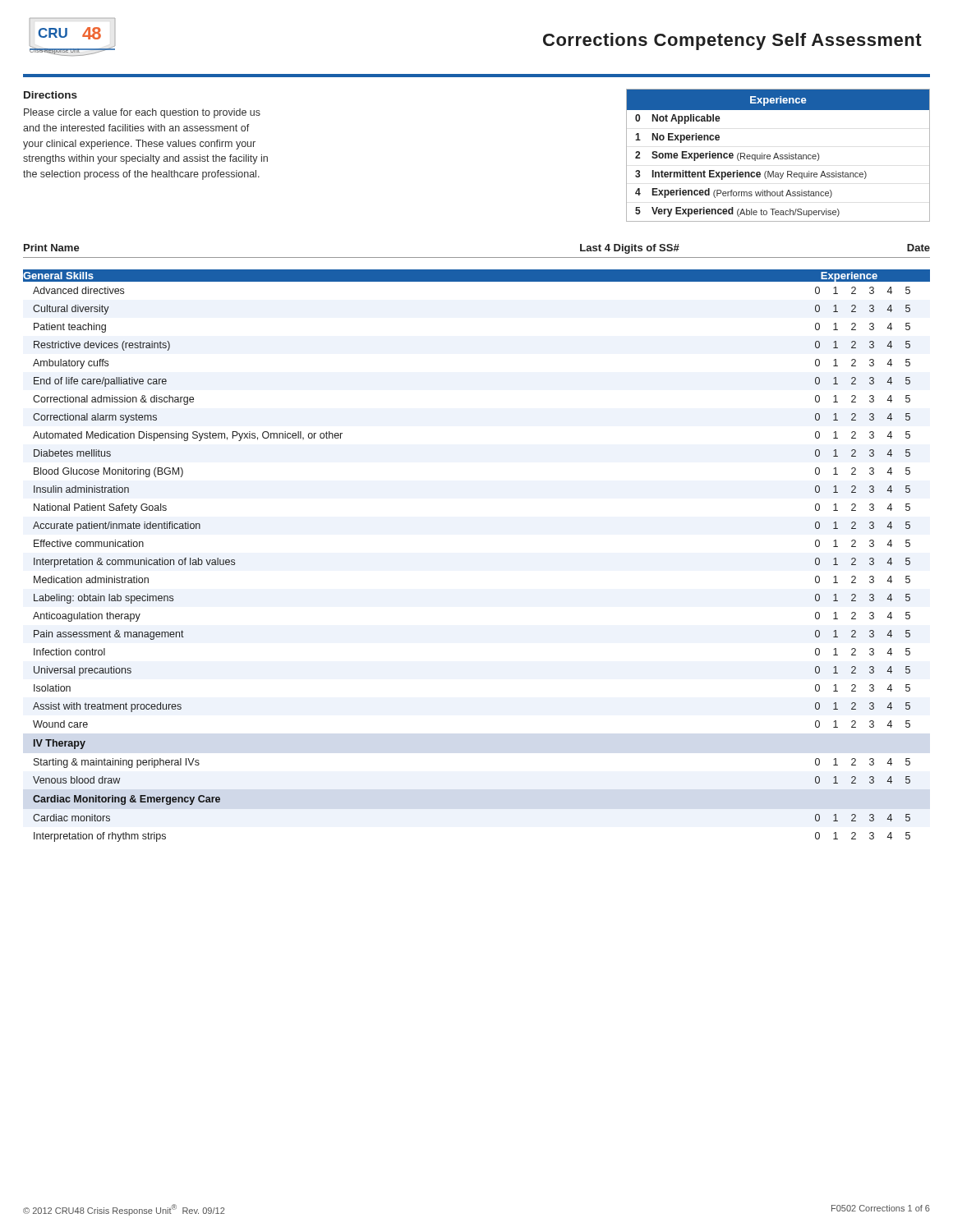Find the text block containing "Print Name Last 4"
The height and width of the screenshot is (1232, 953).
476,247
